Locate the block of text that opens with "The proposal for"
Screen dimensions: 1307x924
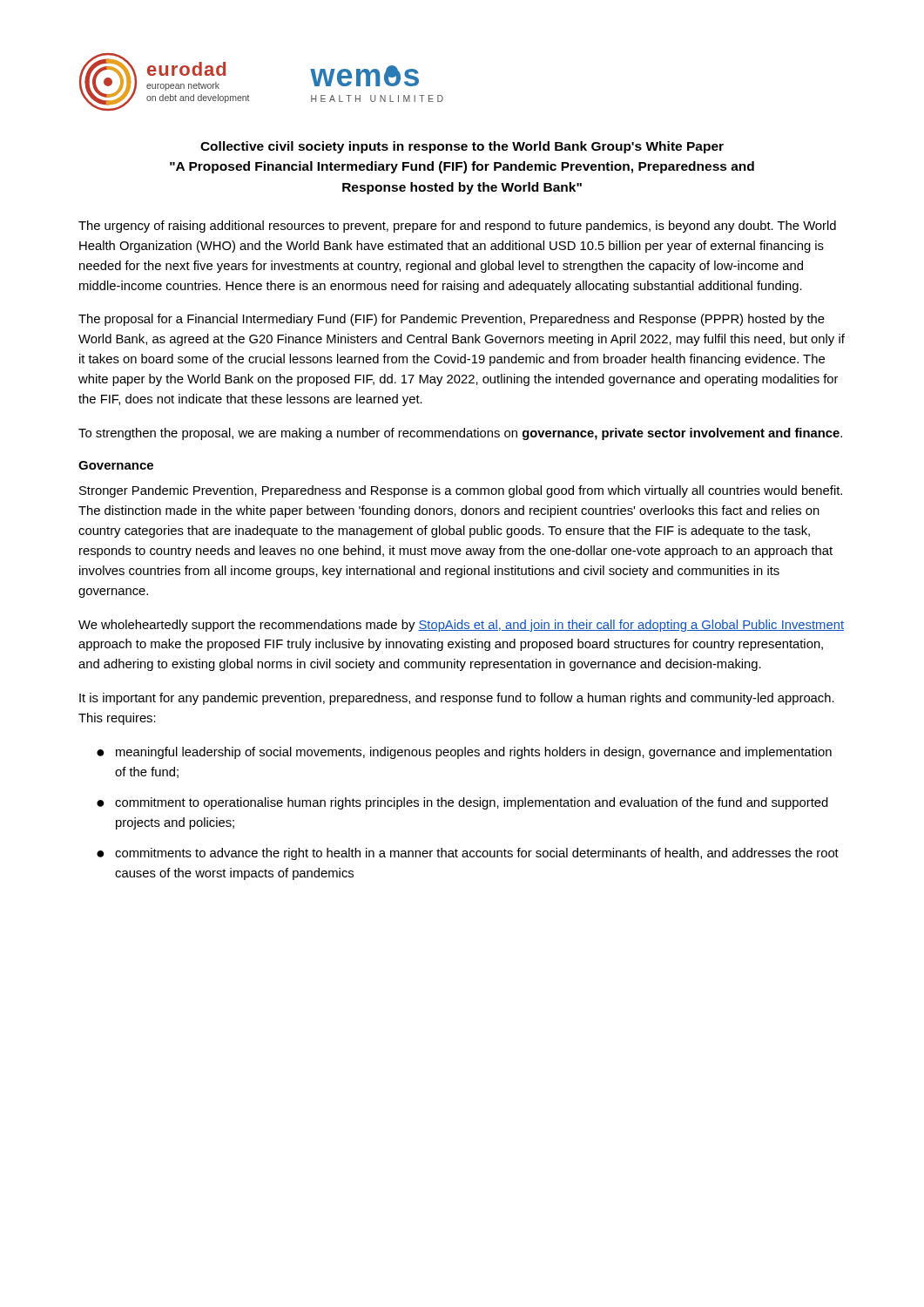461,359
